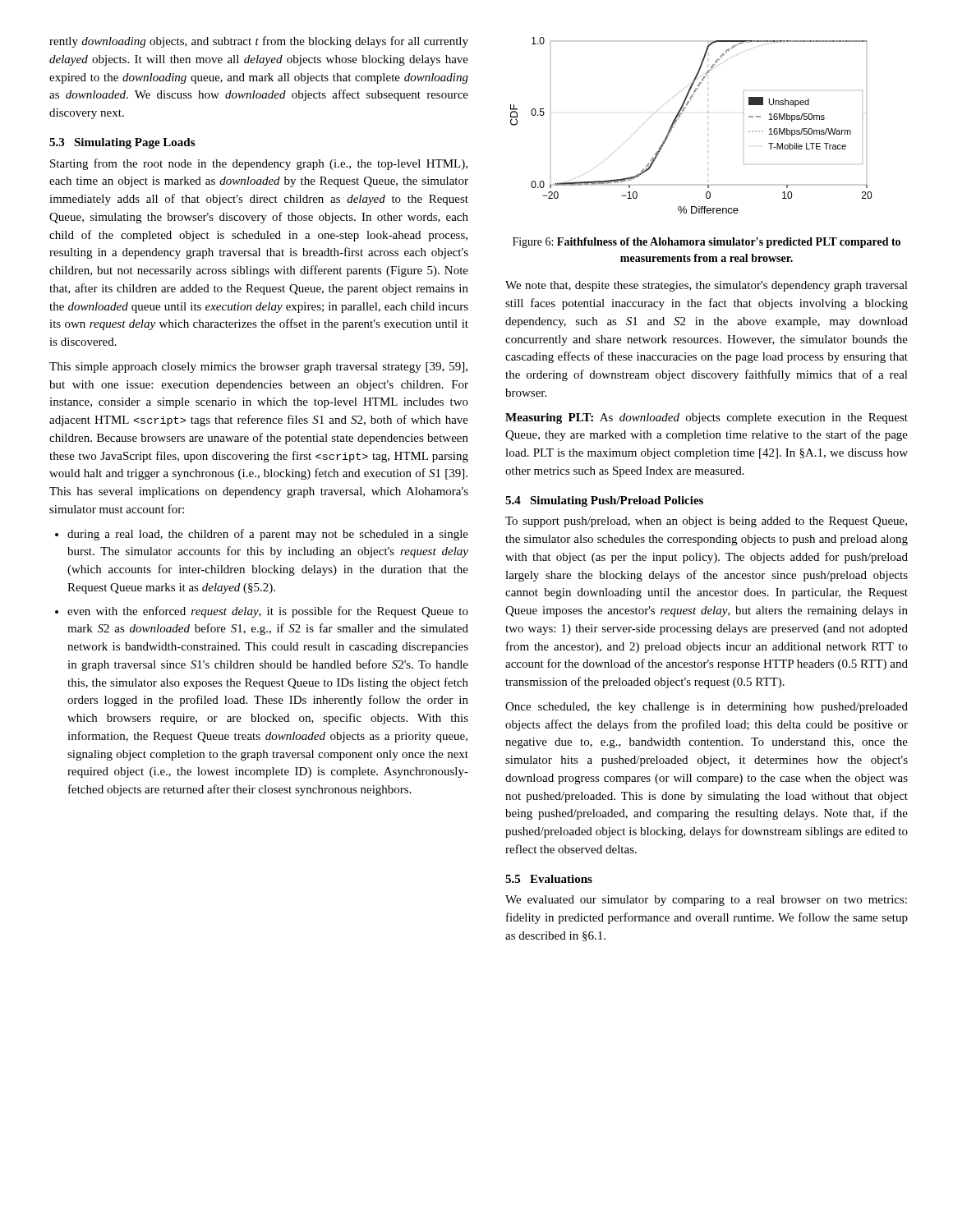Select the element starting "We note that, despite these strategies, the"

tap(707, 379)
